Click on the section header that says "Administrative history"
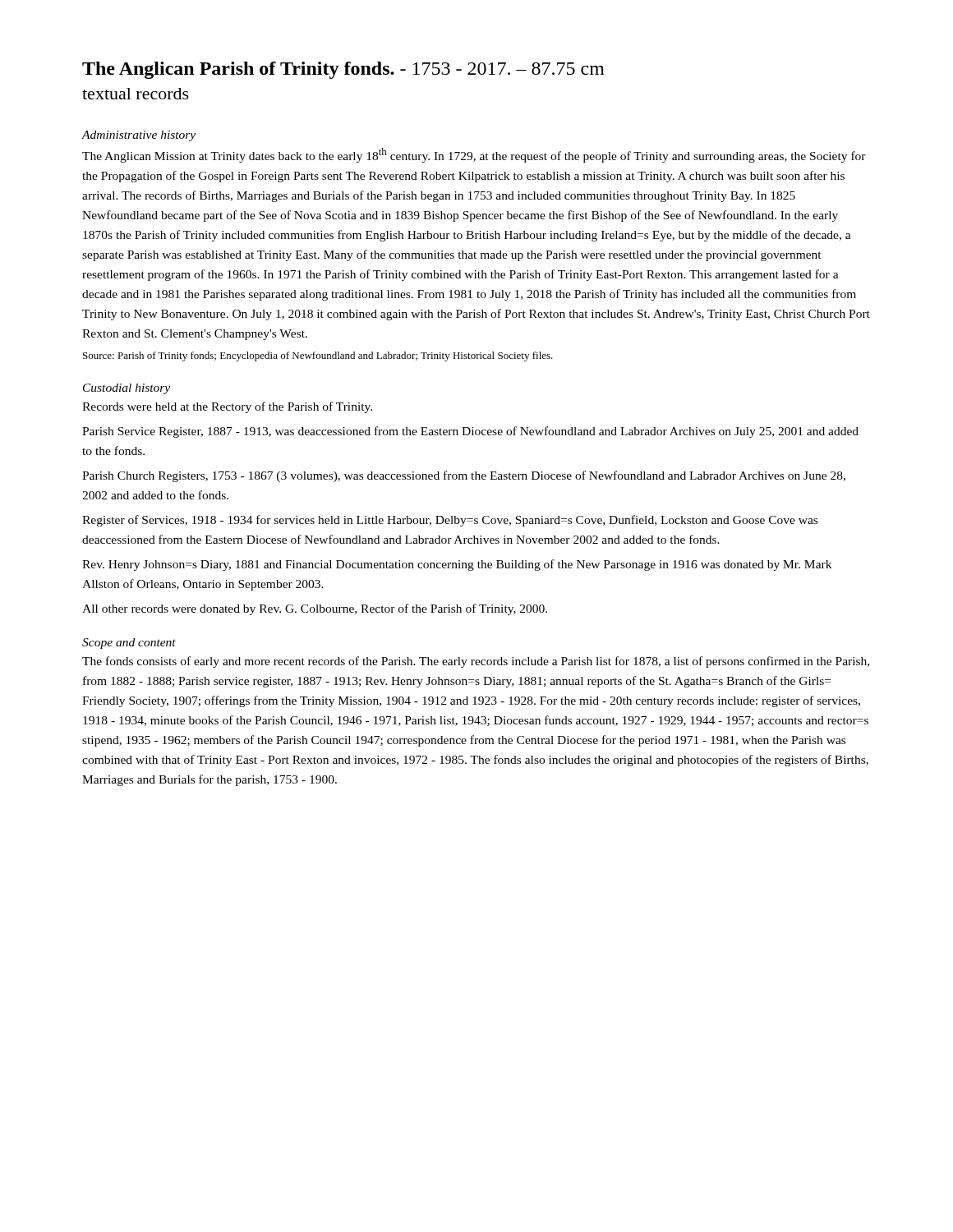953x1232 pixels. click(139, 134)
